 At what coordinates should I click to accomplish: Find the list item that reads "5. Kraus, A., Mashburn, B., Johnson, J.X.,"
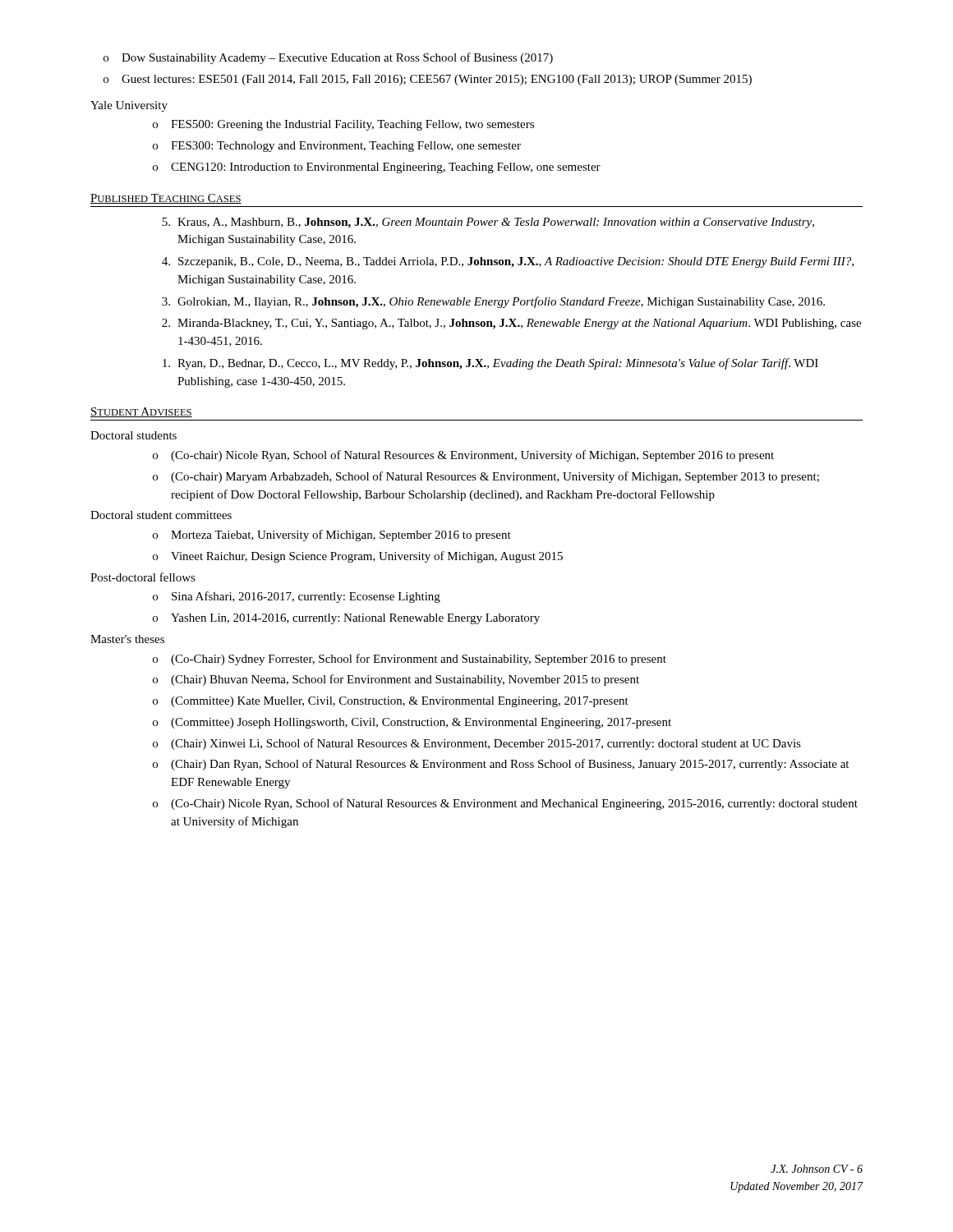[x=501, y=231]
